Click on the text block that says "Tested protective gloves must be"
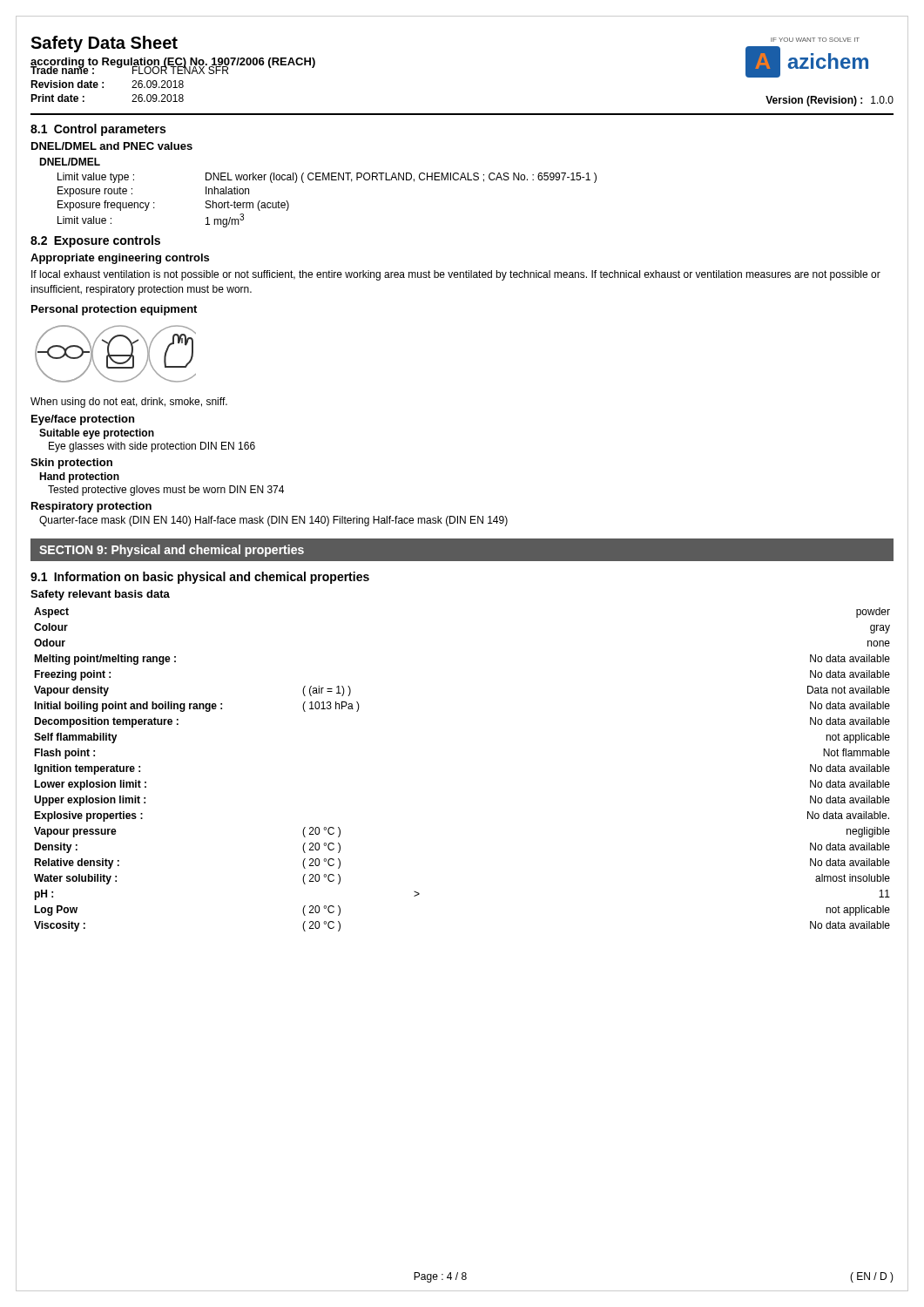924x1307 pixels. coord(166,490)
